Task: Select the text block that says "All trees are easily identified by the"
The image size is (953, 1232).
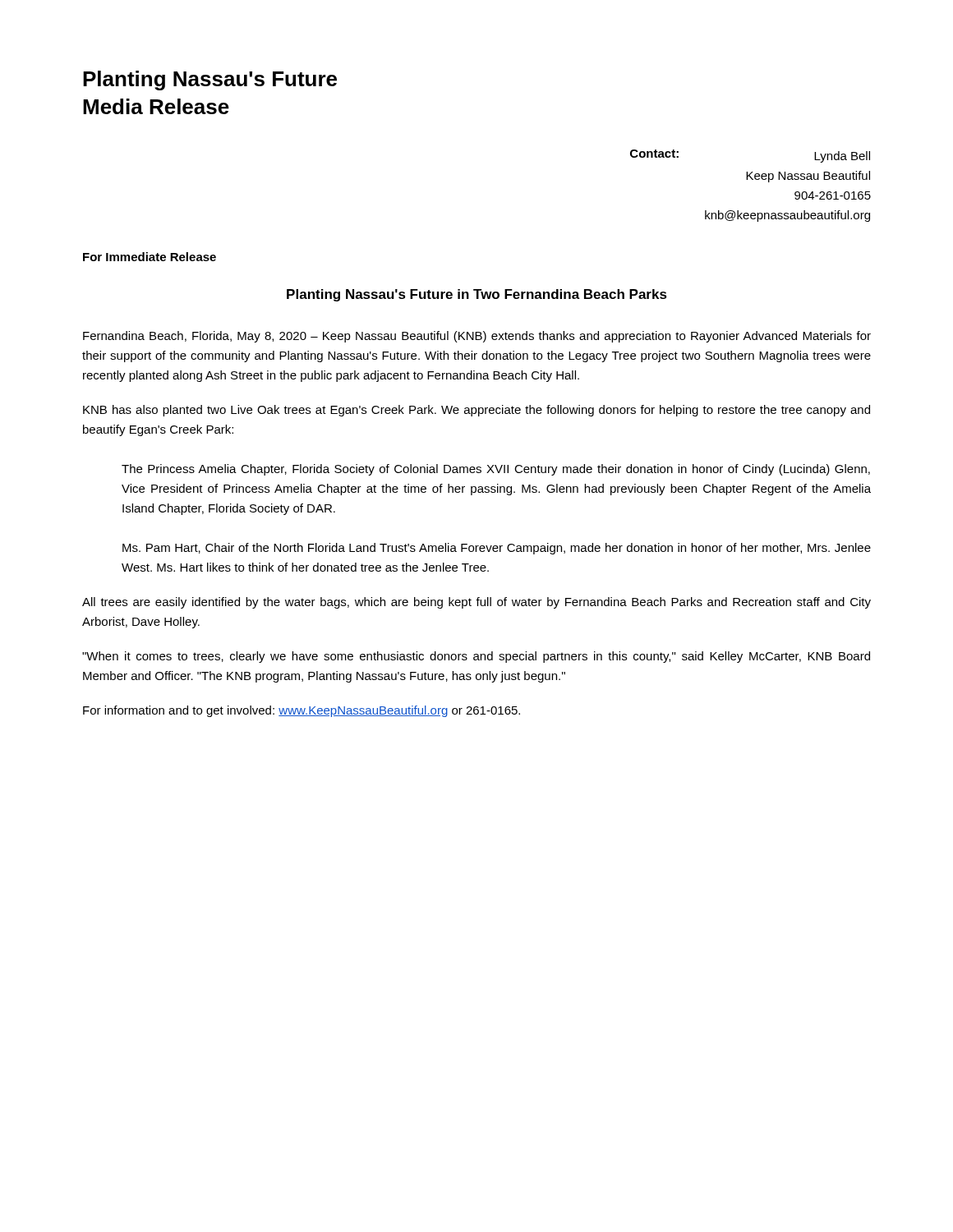Action: [476, 611]
